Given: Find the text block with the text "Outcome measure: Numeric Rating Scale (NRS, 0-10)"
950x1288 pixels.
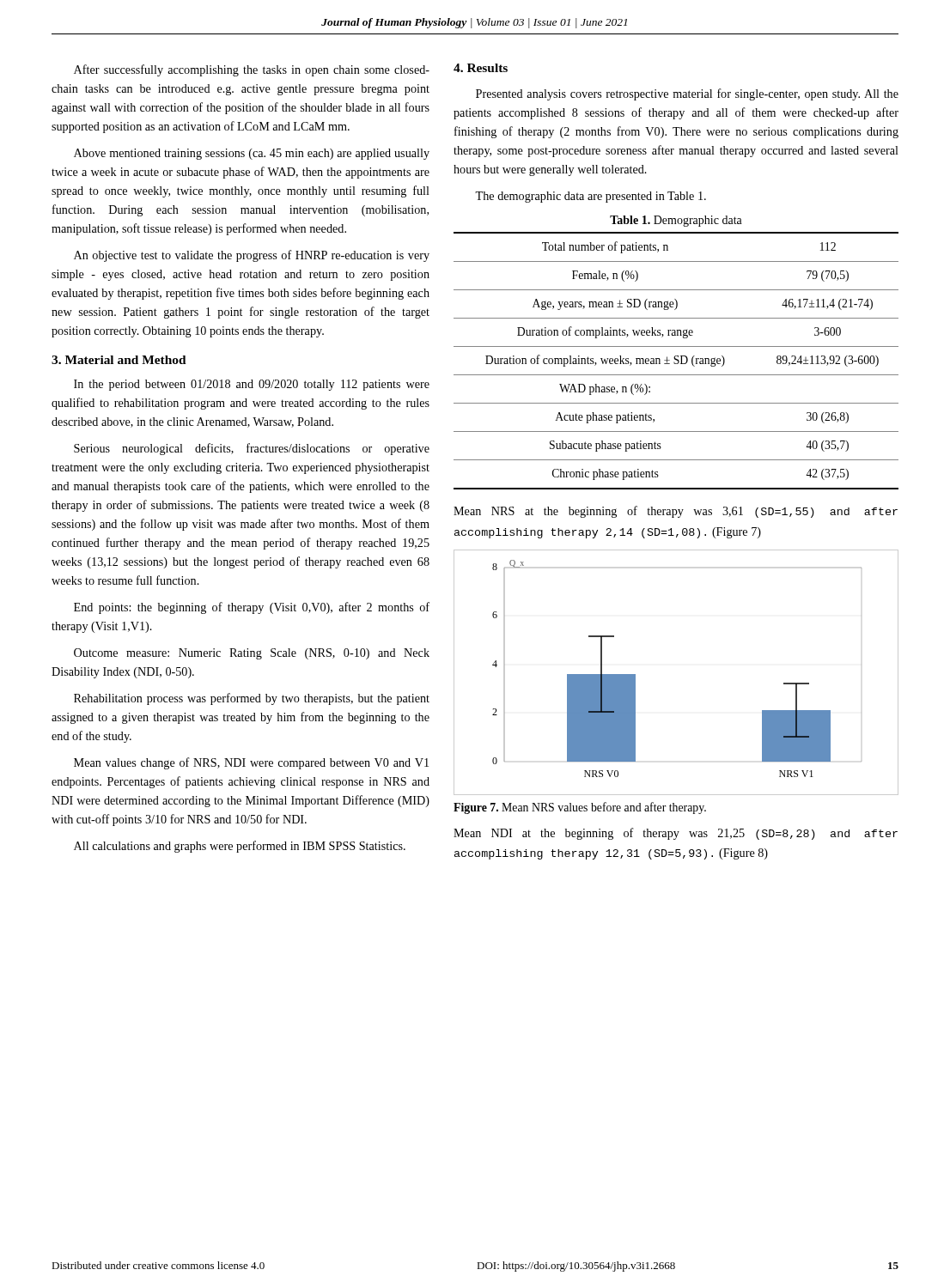Looking at the screenshot, I should tap(240, 662).
